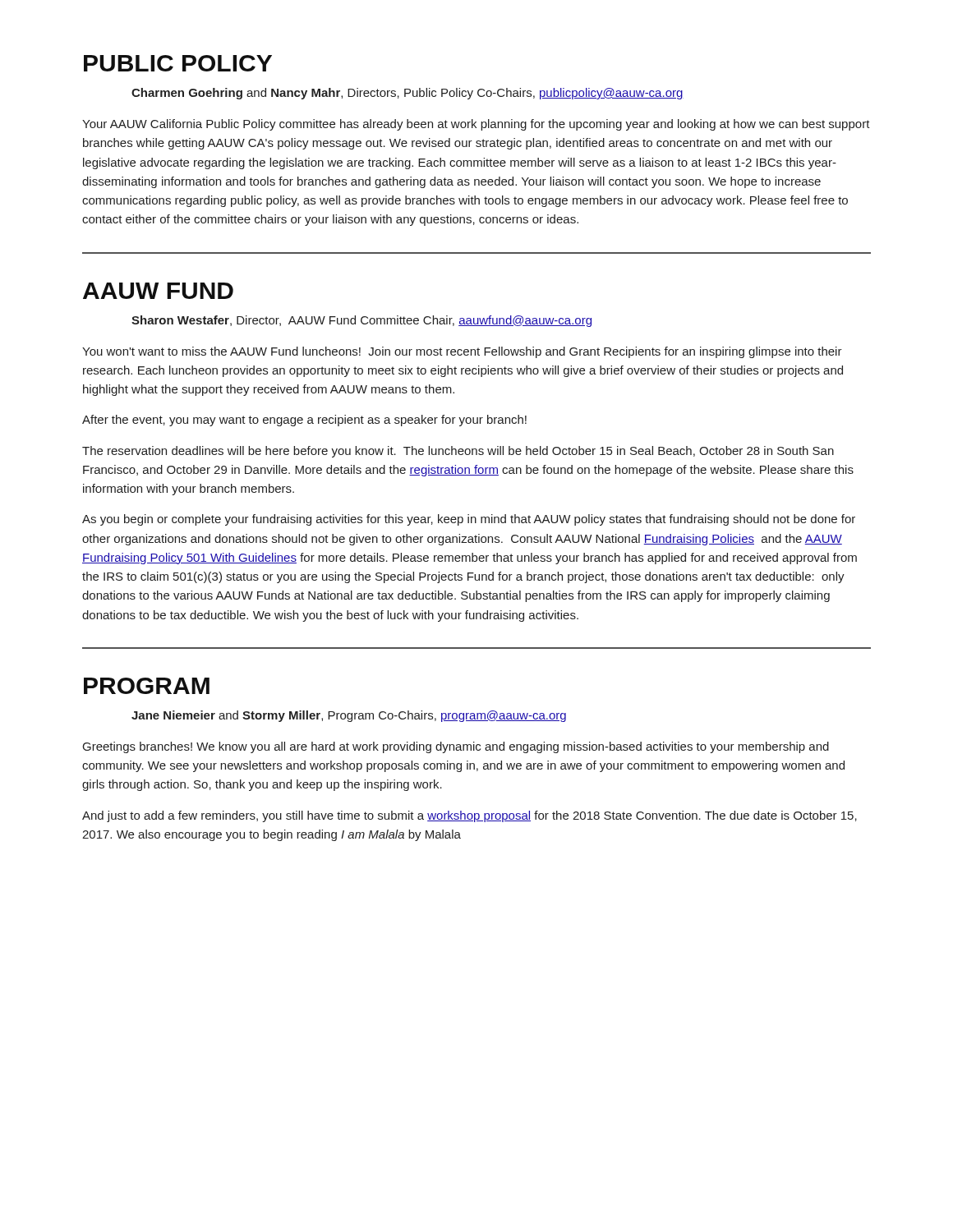Select the text block containing "And just to add a"

[476, 824]
